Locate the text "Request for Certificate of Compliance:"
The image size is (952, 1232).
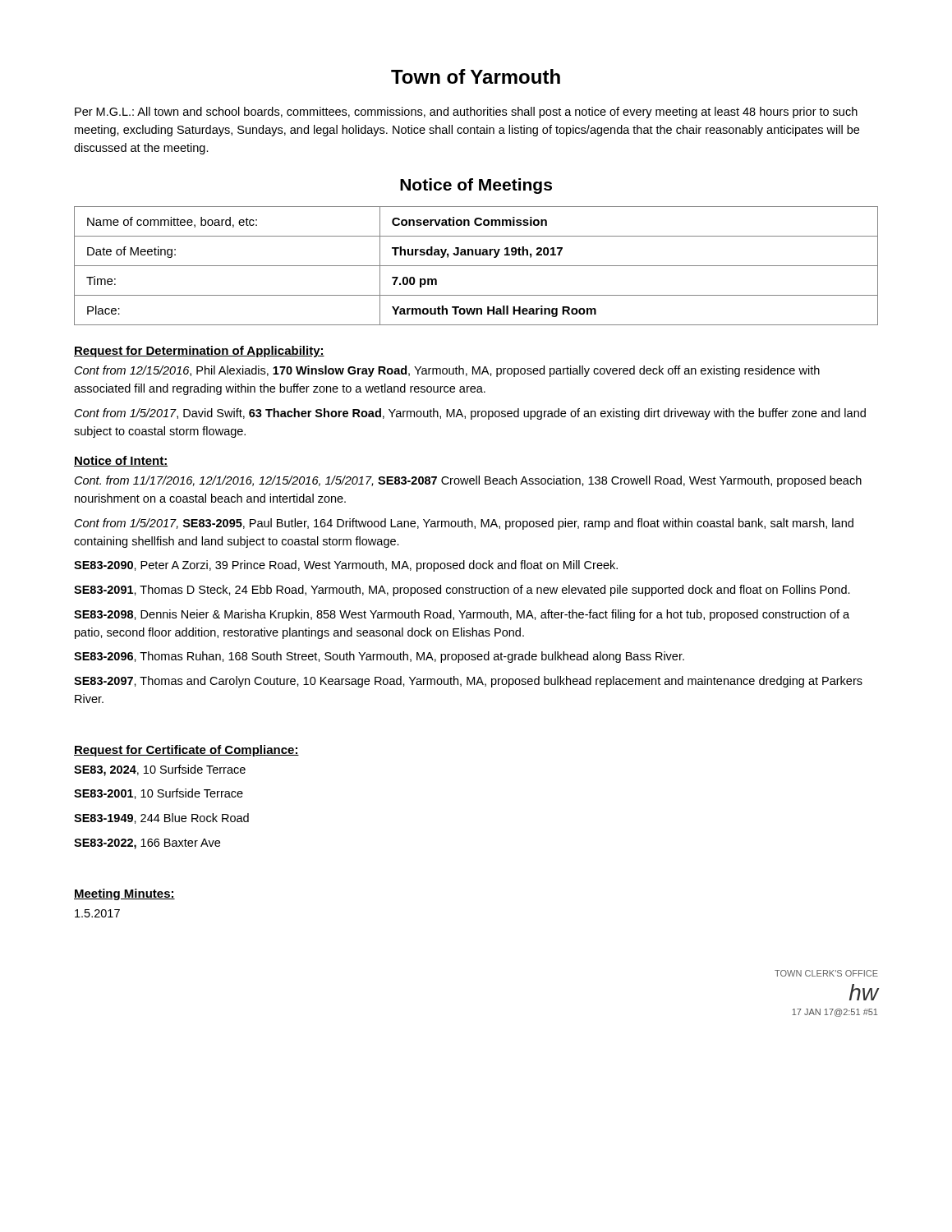[x=186, y=749]
